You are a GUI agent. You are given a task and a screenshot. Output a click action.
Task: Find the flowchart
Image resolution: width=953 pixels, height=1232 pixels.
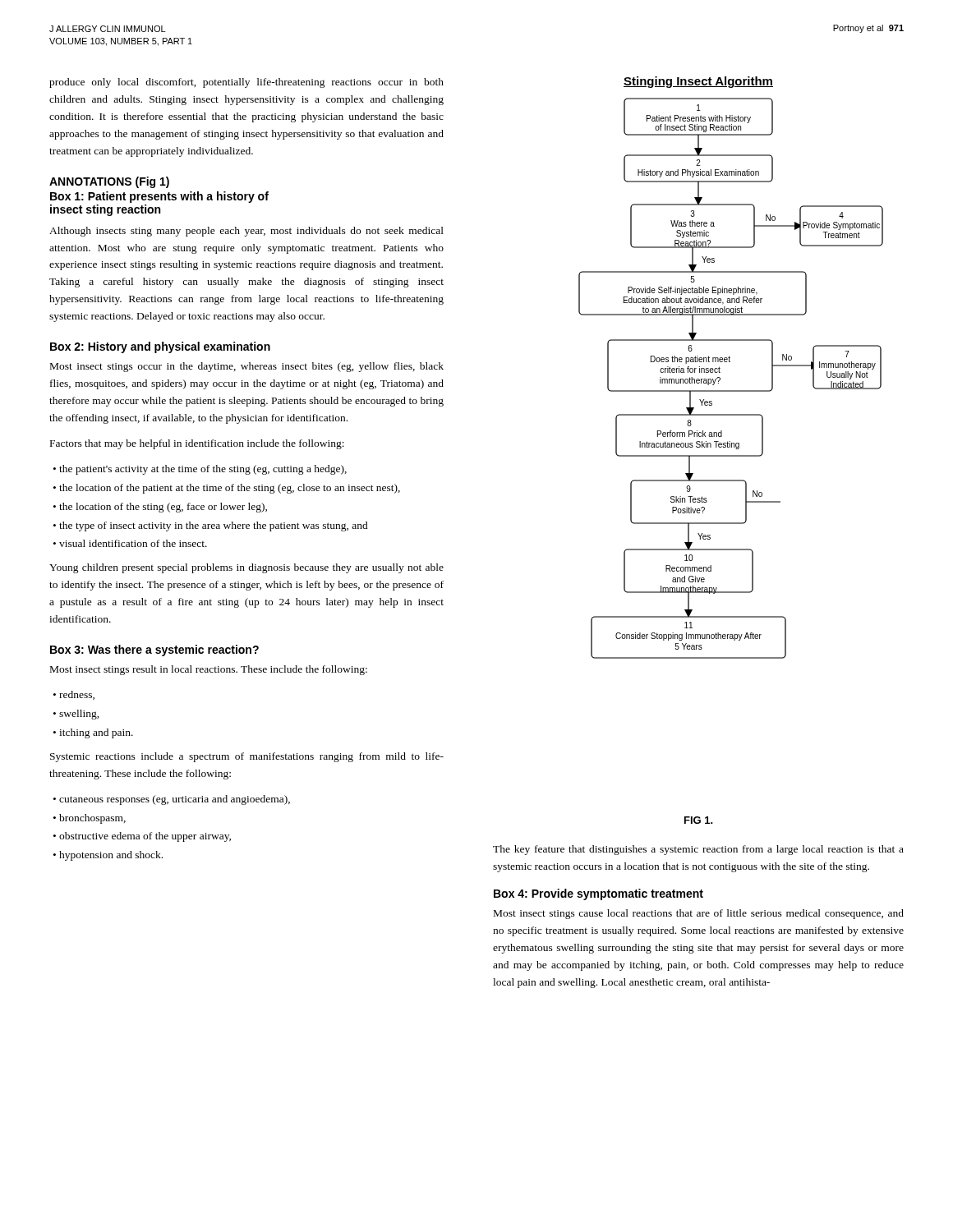pos(698,453)
